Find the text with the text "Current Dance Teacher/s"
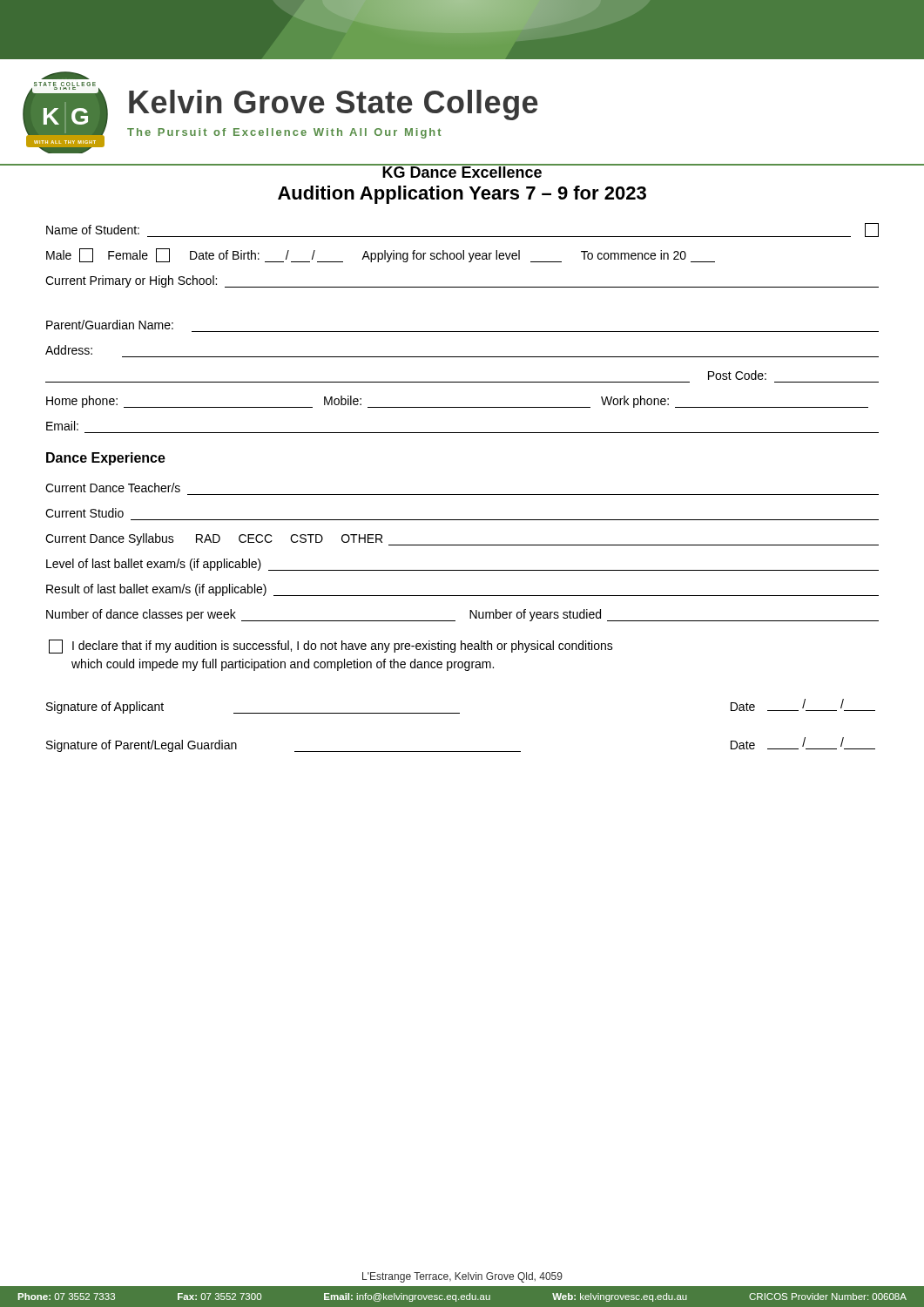The image size is (924, 1307). tap(462, 487)
